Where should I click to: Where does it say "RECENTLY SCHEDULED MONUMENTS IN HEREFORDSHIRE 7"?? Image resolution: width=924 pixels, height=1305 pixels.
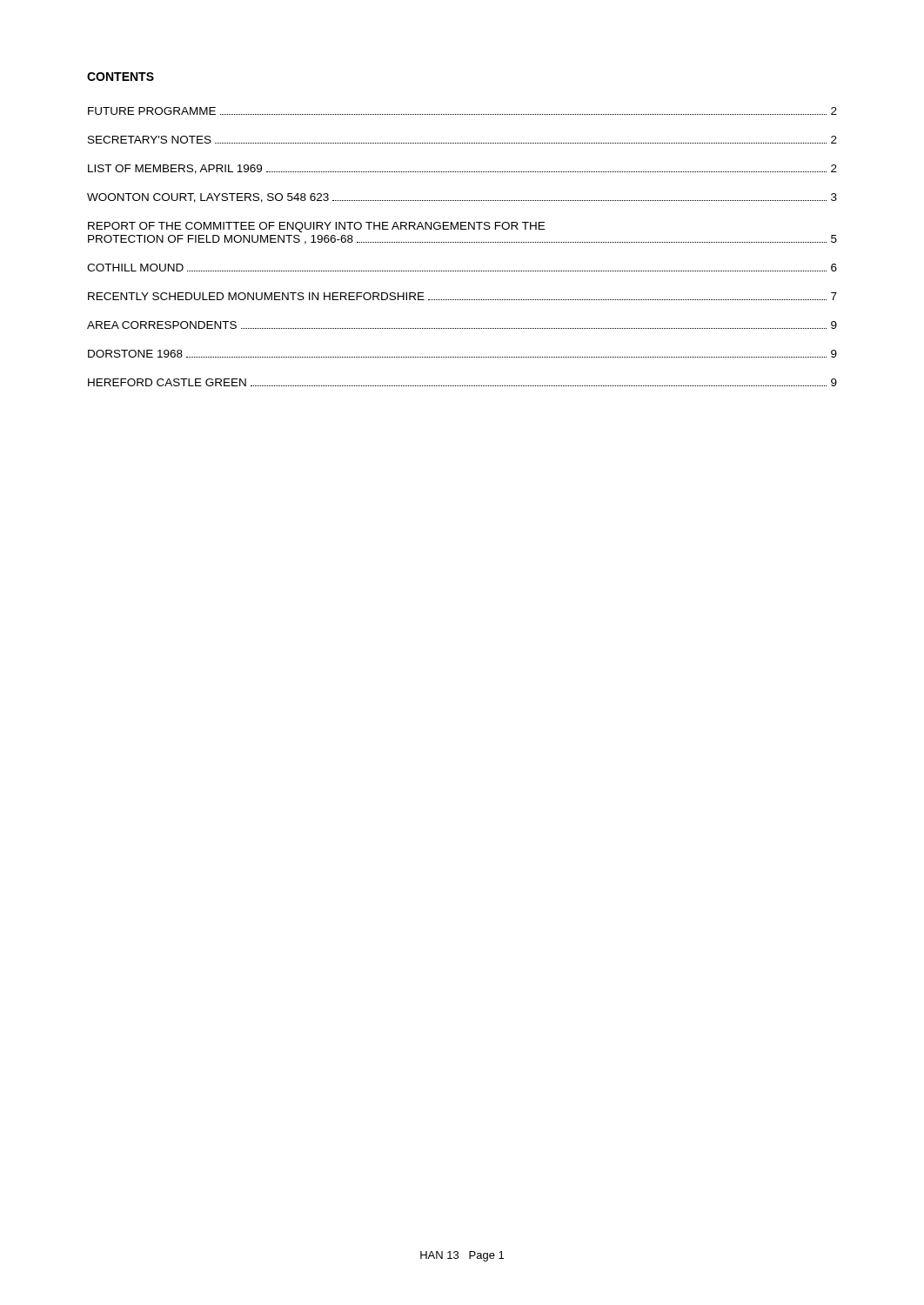click(462, 296)
